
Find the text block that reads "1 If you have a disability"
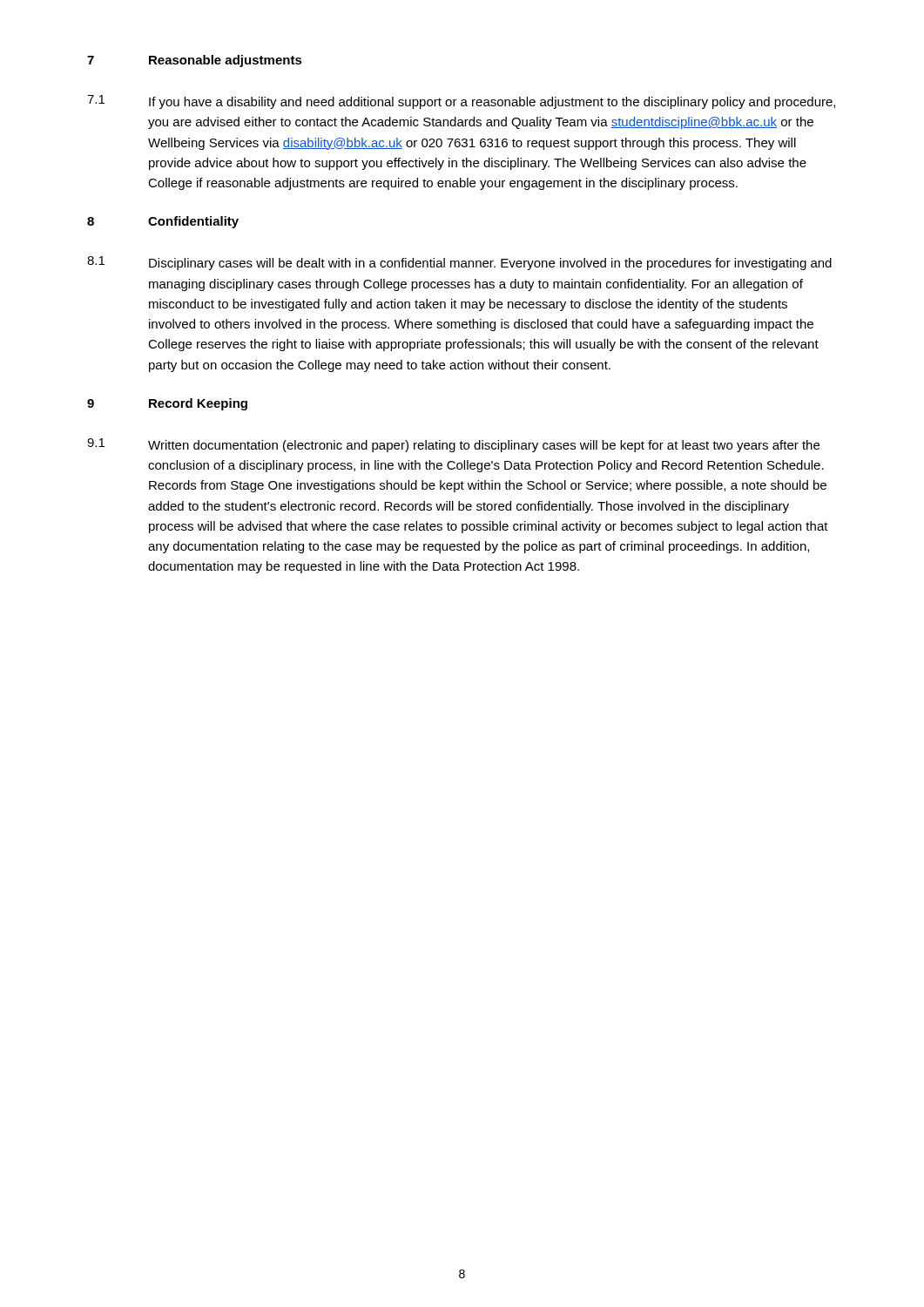(x=462, y=142)
